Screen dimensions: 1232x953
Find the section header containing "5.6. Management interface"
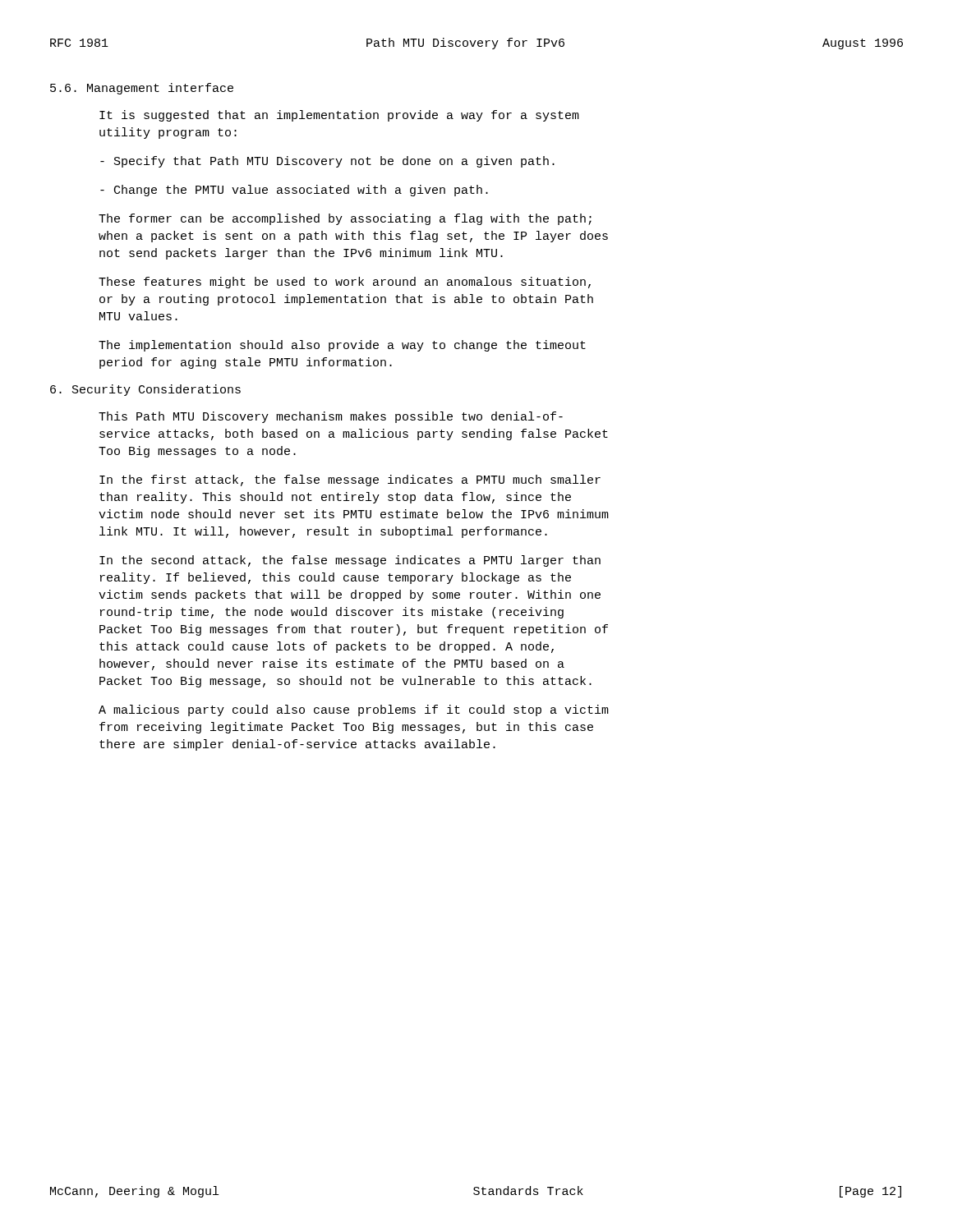pos(142,89)
